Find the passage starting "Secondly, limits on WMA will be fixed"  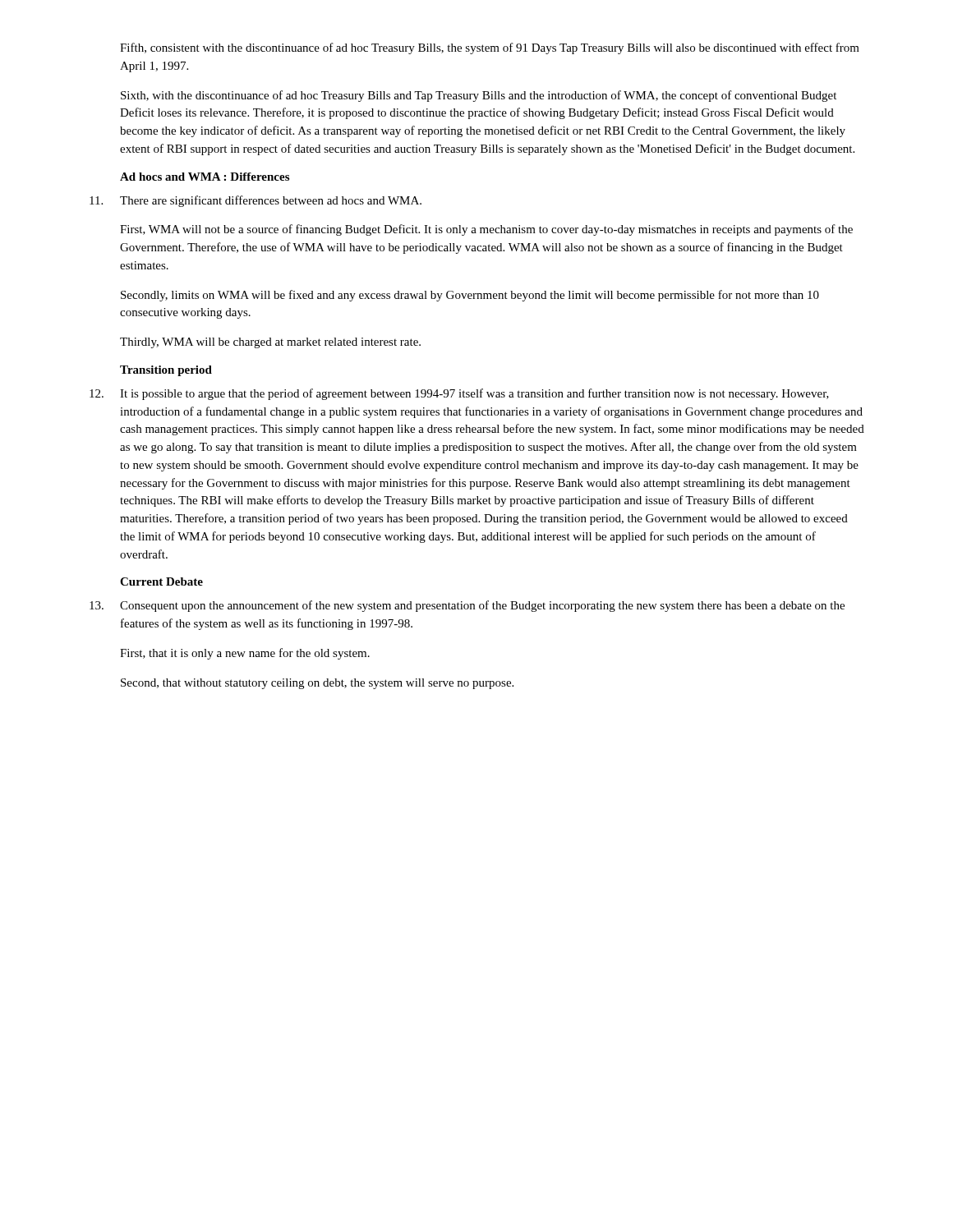[x=470, y=303]
